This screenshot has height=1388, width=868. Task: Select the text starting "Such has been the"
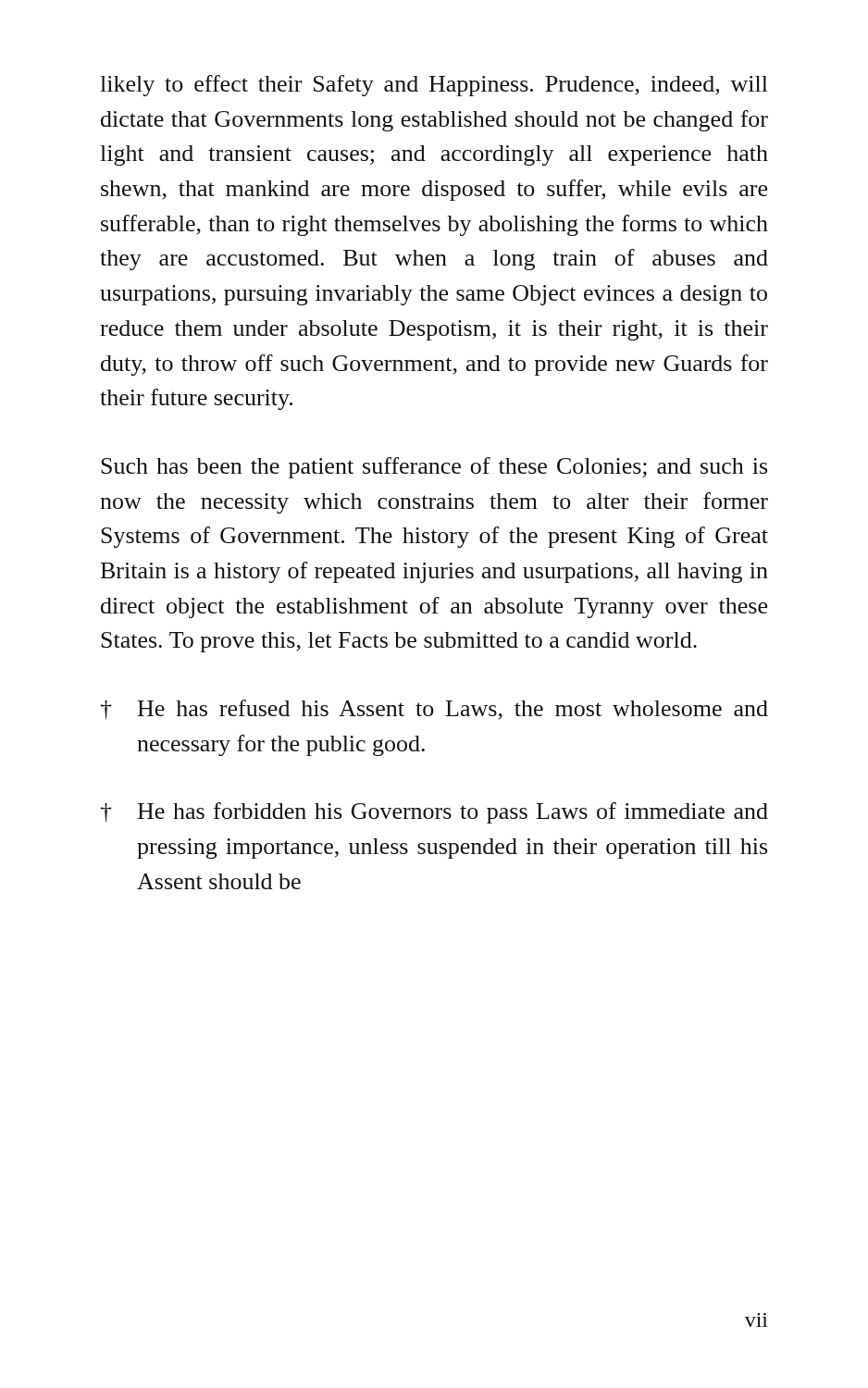[434, 553]
